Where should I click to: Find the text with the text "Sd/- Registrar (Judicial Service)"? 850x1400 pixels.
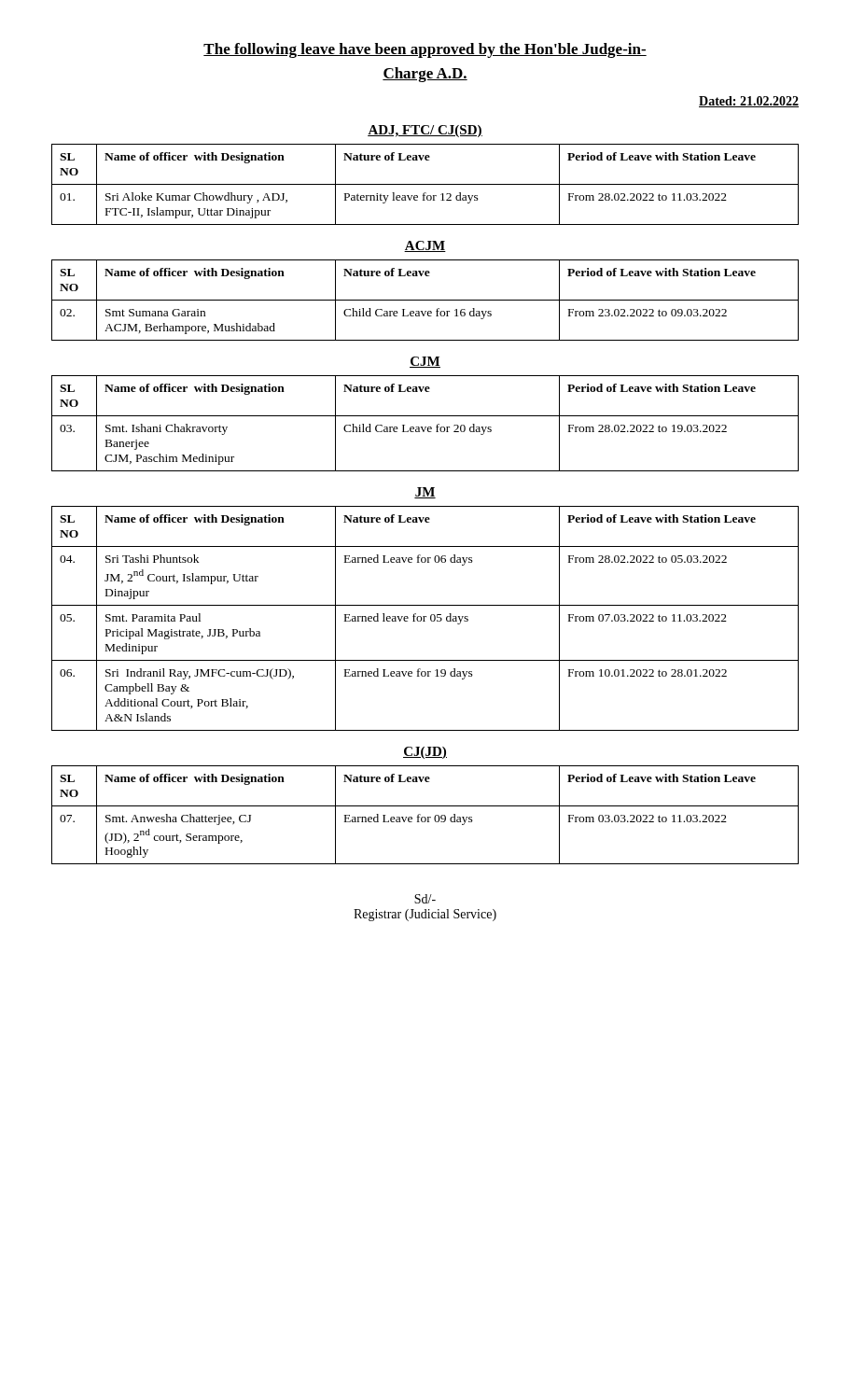(425, 907)
